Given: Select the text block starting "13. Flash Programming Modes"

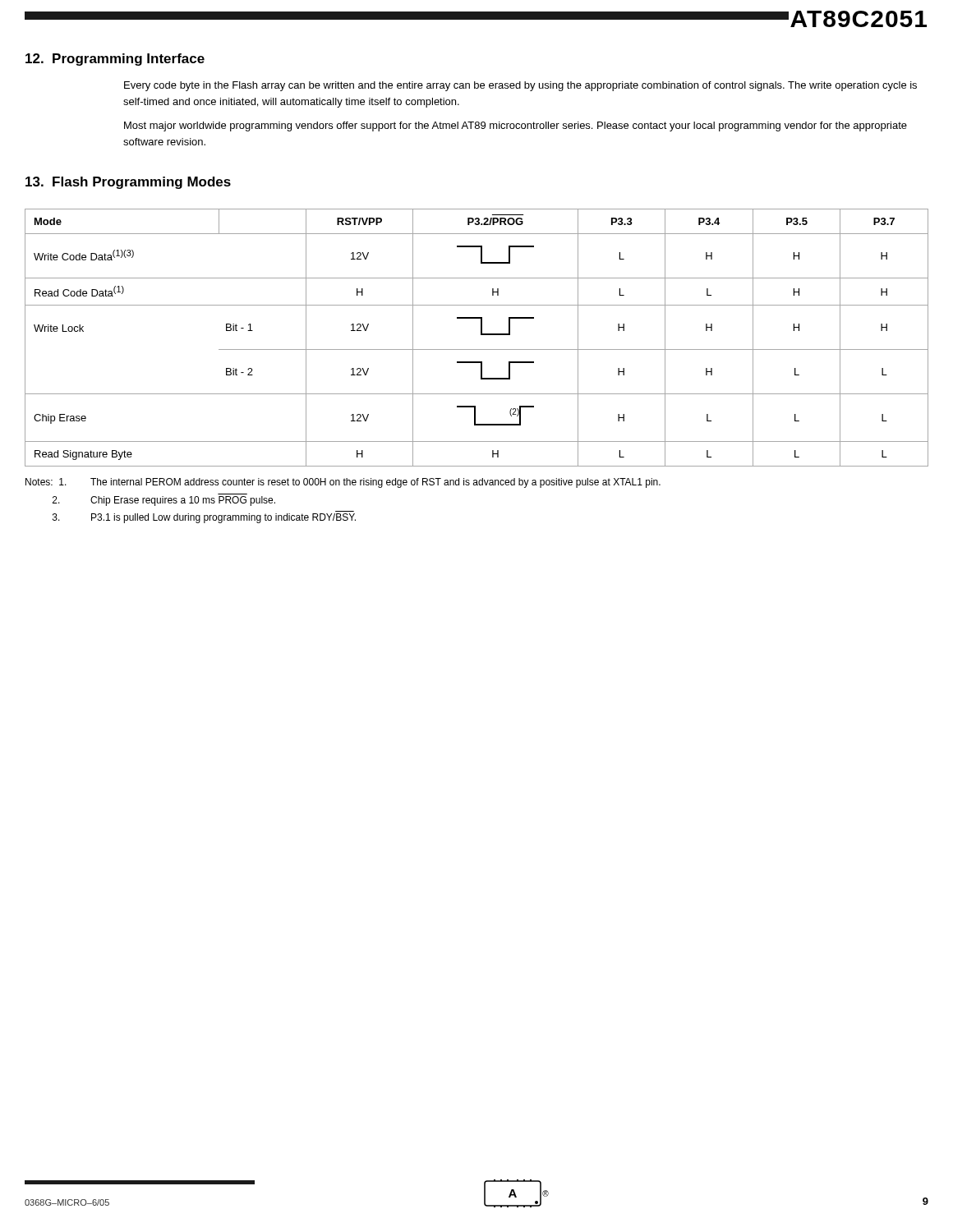Looking at the screenshot, I should tap(128, 182).
